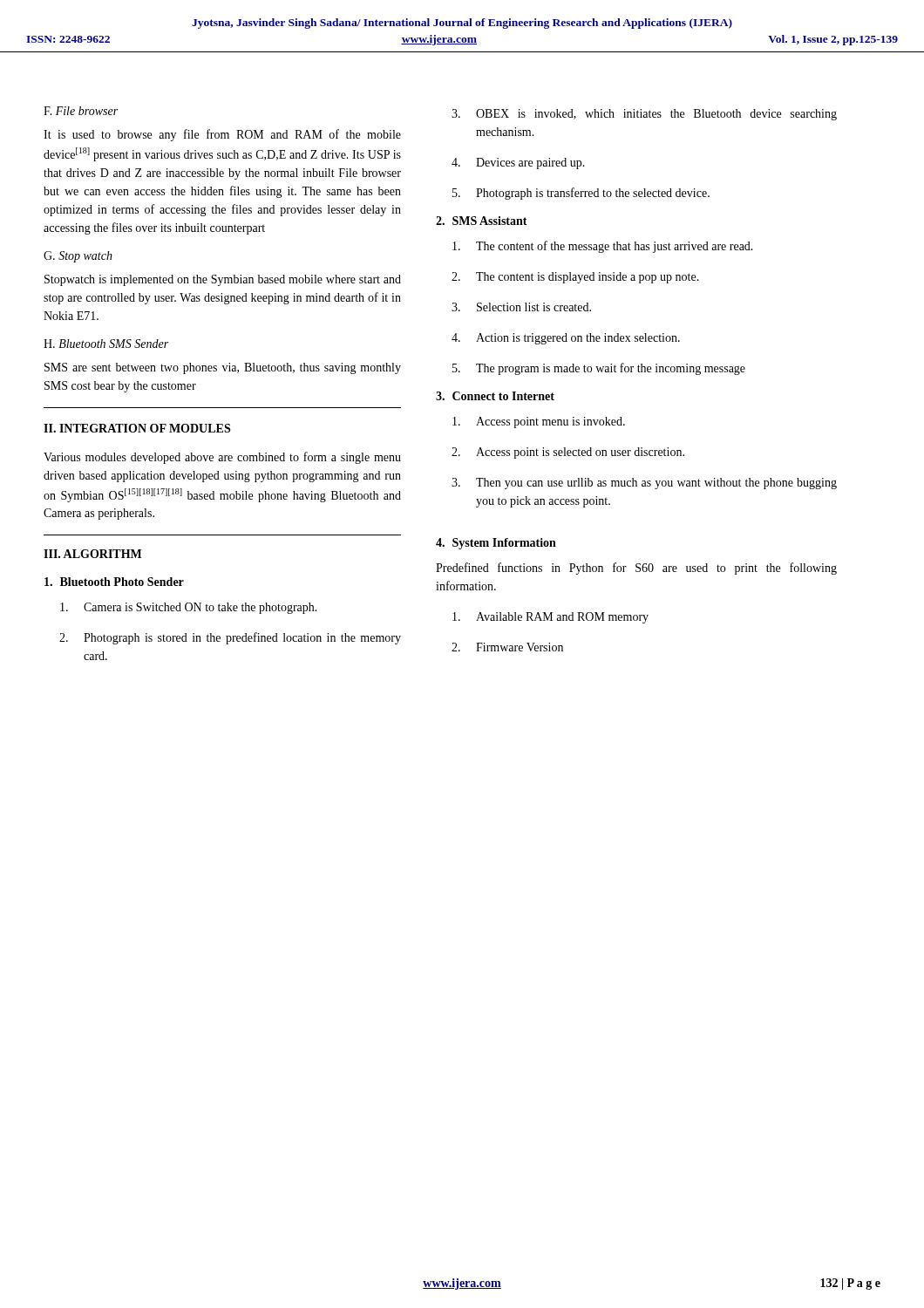The width and height of the screenshot is (924, 1308).
Task: Find the element starting "3. Selection list is created."
Action: click(521, 307)
